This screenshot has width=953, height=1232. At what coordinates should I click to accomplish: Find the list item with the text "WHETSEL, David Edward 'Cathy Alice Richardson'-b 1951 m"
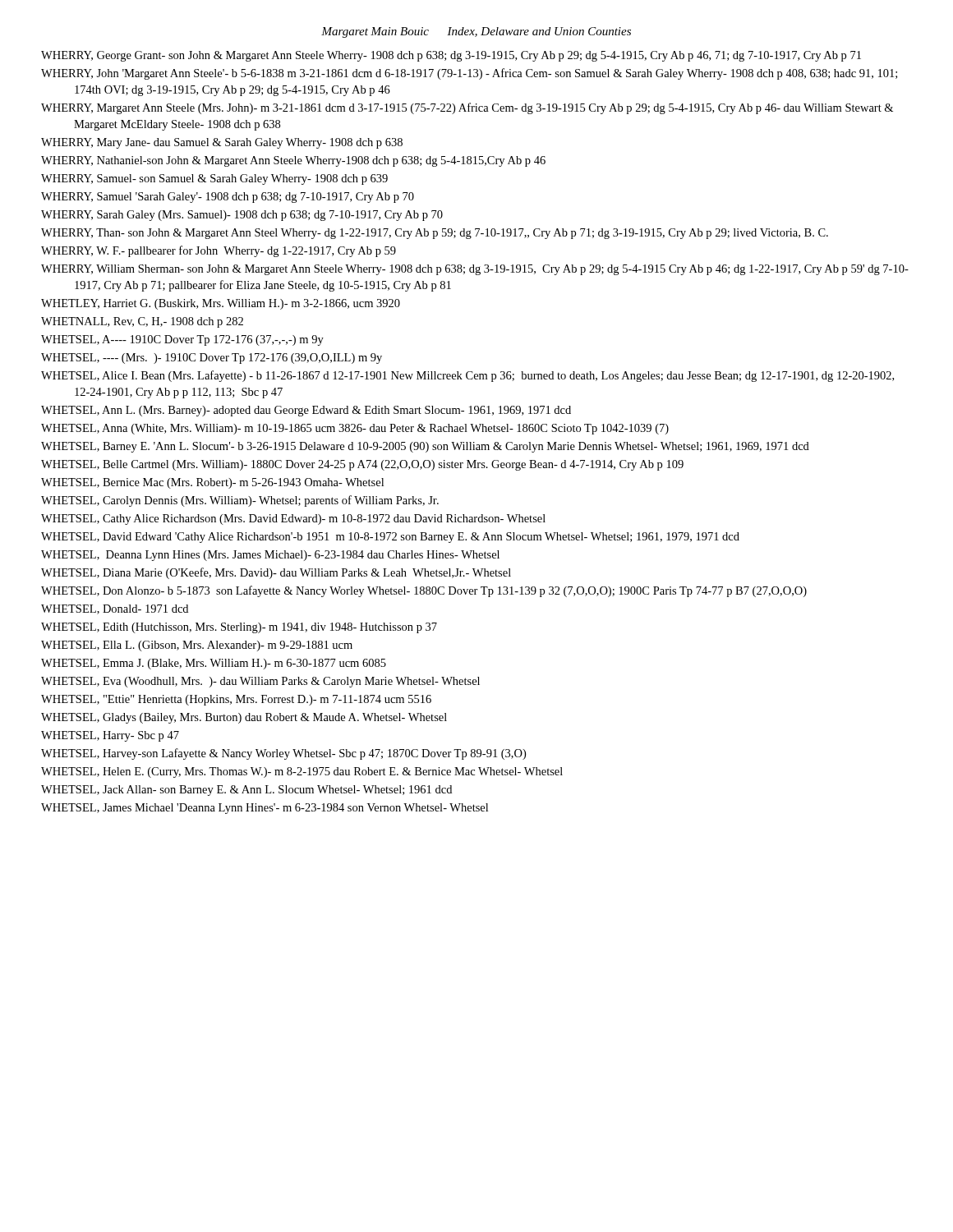pyautogui.click(x=390, y=536)
